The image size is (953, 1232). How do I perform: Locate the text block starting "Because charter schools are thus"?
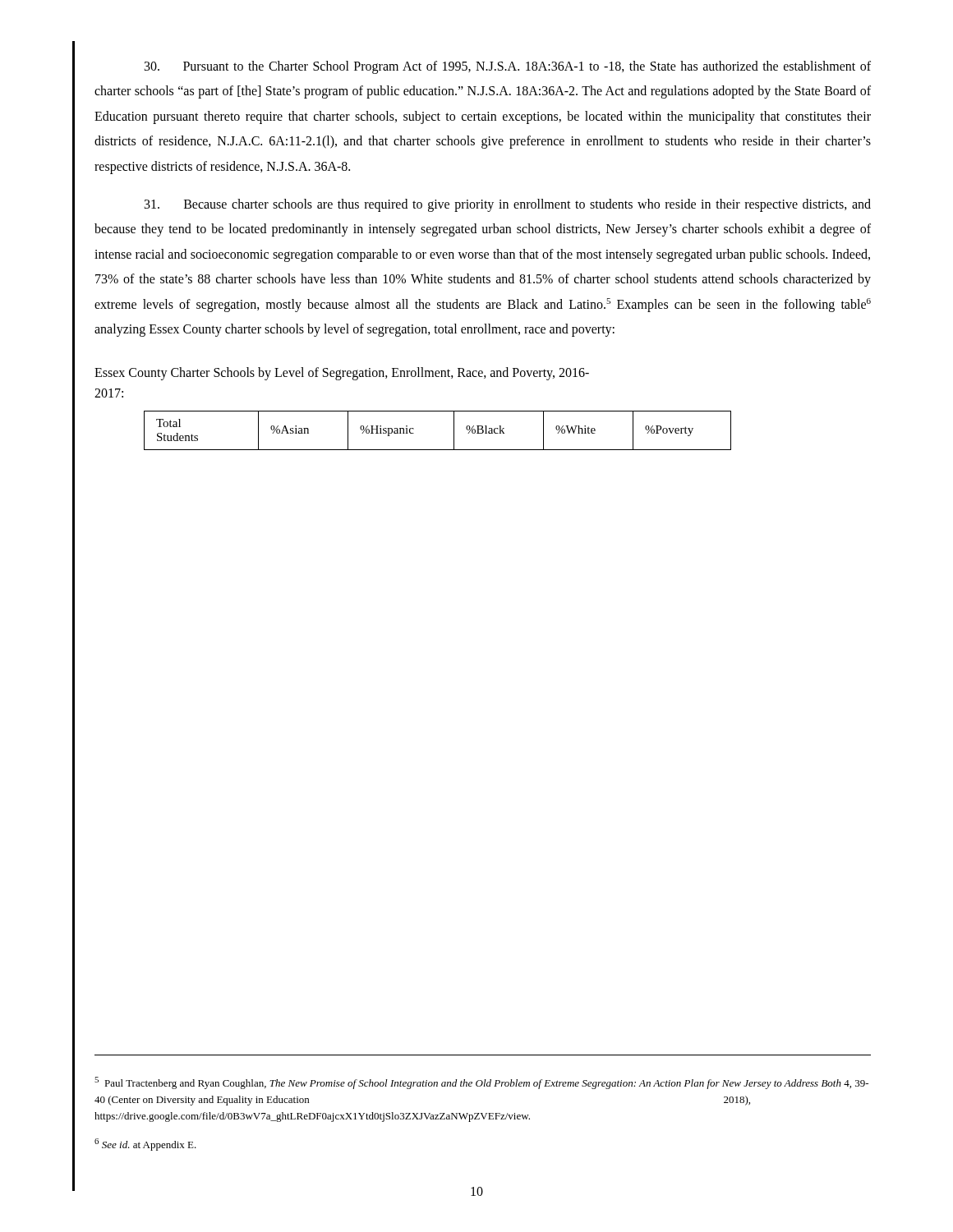[x=483, y=267]
